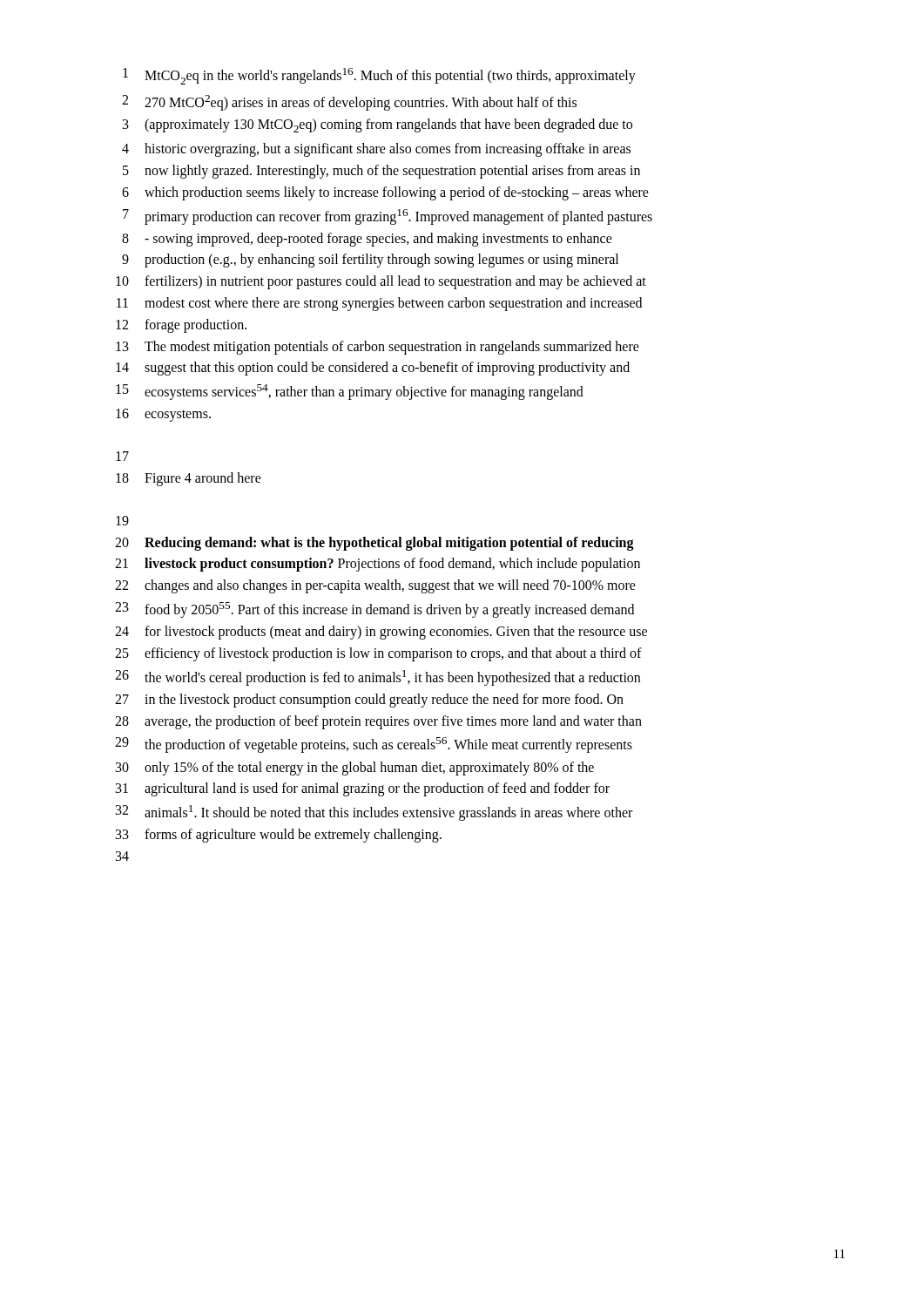This screenshot has height=1307, width=924.
Task: Navigate to the element starting "18 Figure 4"
Action: [189, 479]
